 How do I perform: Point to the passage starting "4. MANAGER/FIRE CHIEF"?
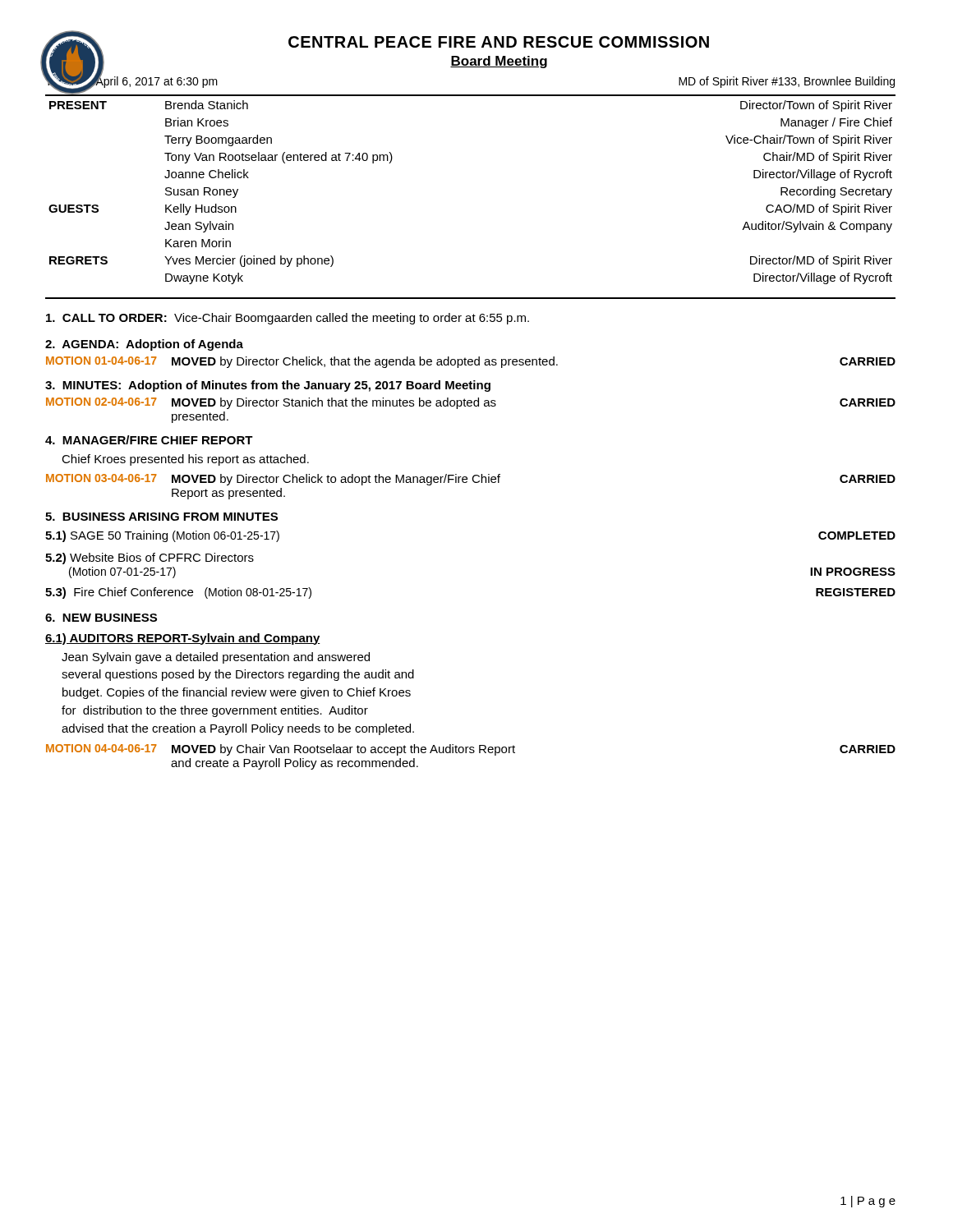click(x=149, y=440)
